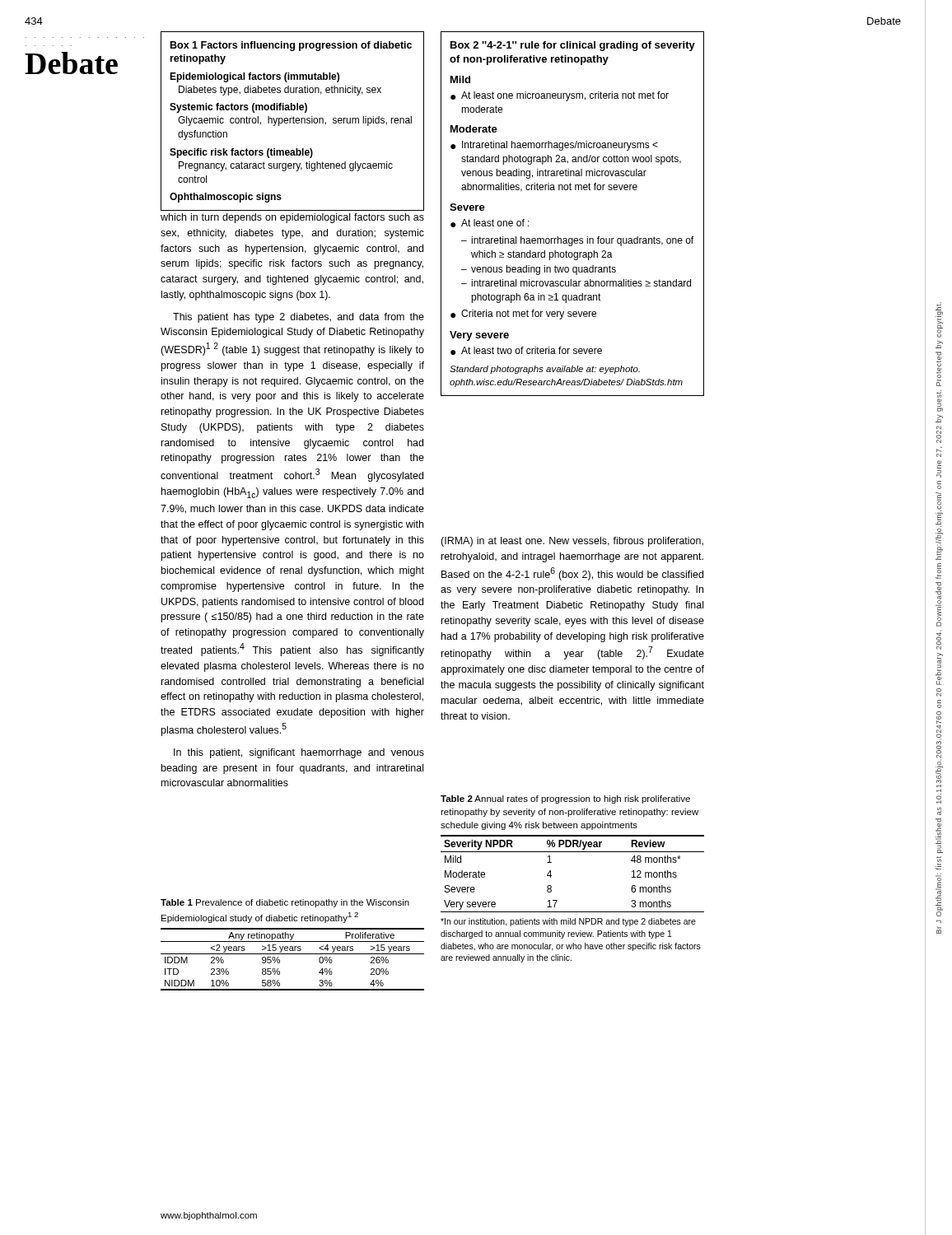Image resolution: width=952 pixels, height=1235 pixels.
Task: Click the passage that begins "● At least one microaneurysm, criteria not"
Action: tap(572, 103)
